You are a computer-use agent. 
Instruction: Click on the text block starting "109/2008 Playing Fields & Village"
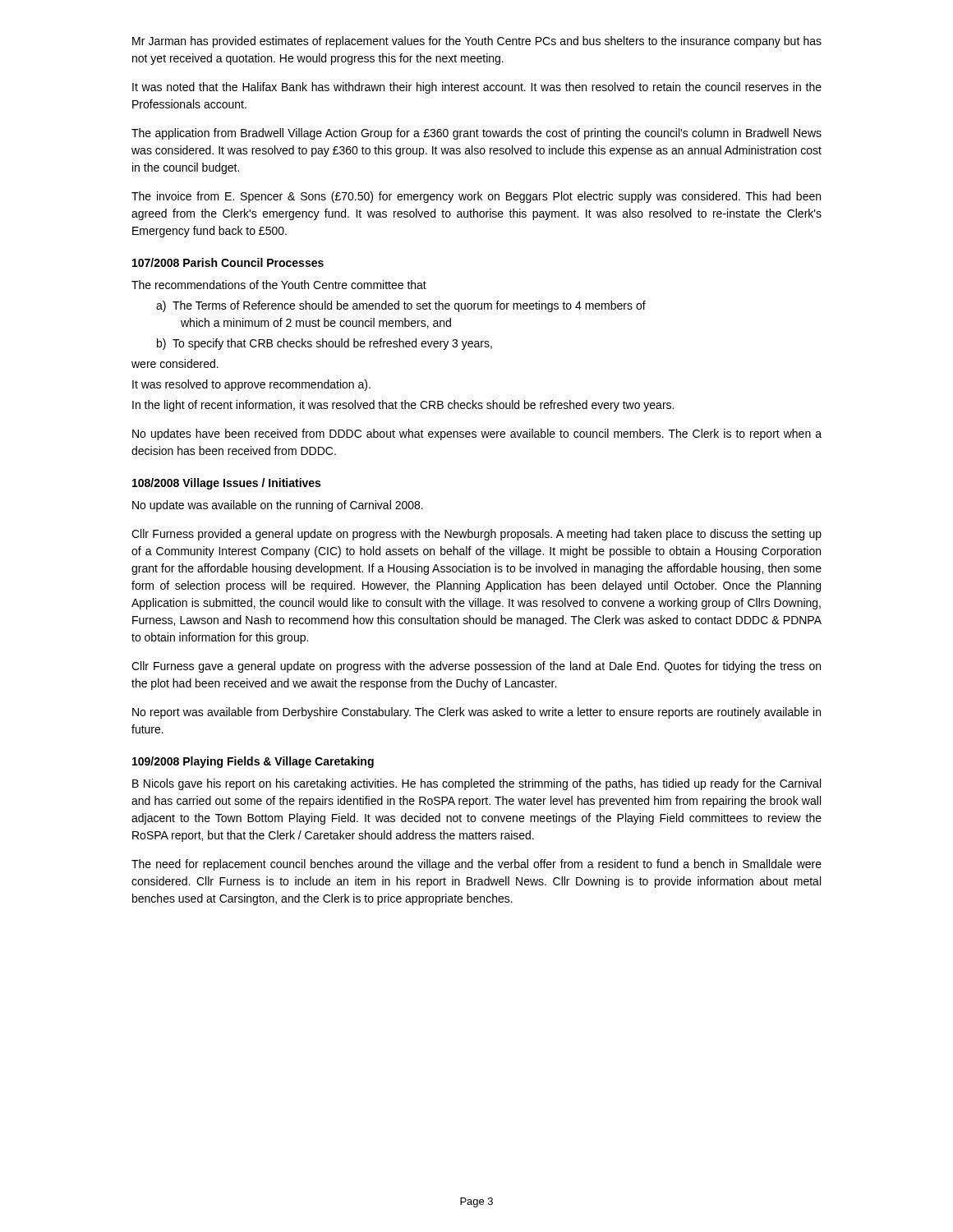pyautogui.click(x=253, y=761)
